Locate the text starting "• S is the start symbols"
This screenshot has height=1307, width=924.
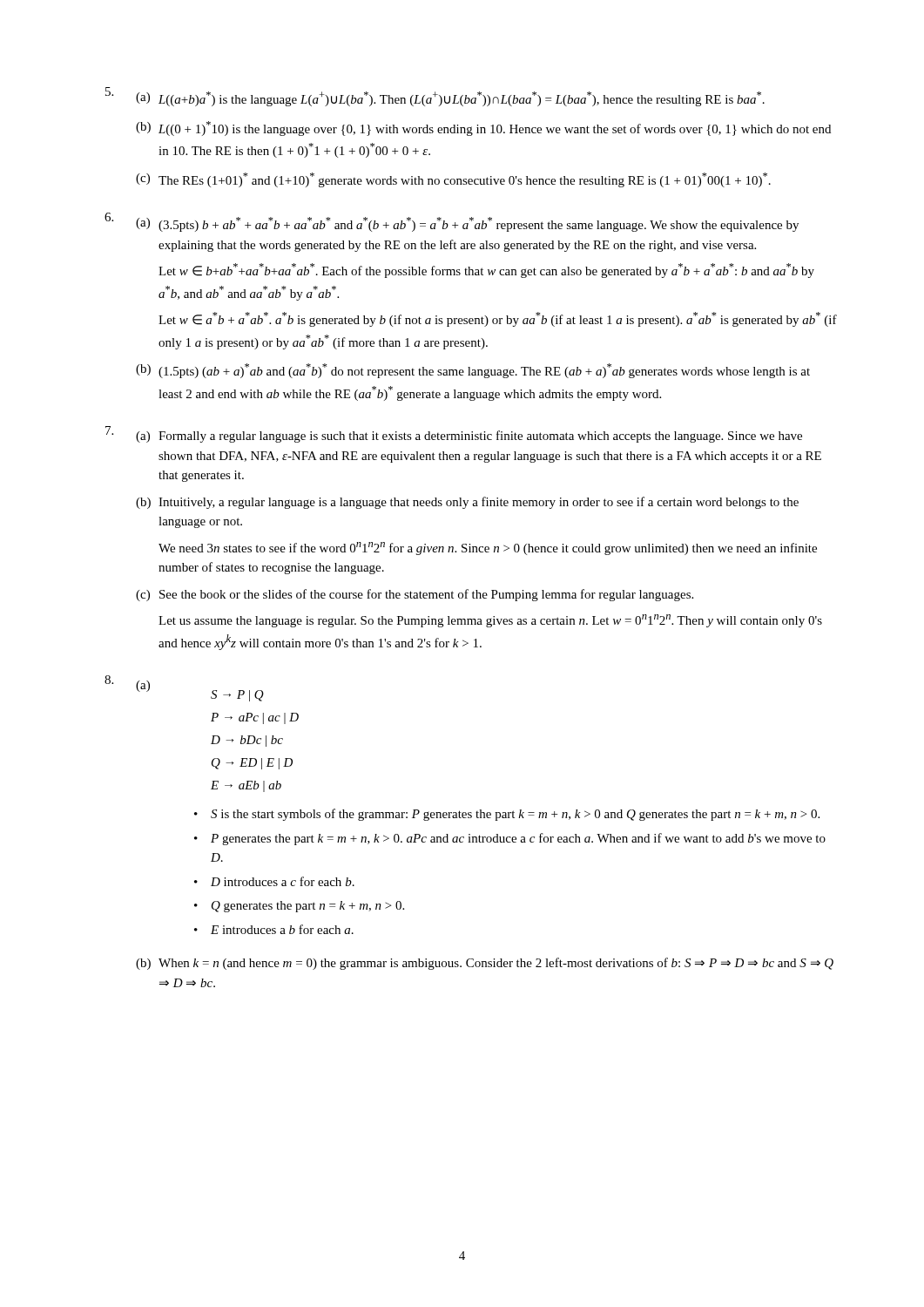tap(507, 815)
